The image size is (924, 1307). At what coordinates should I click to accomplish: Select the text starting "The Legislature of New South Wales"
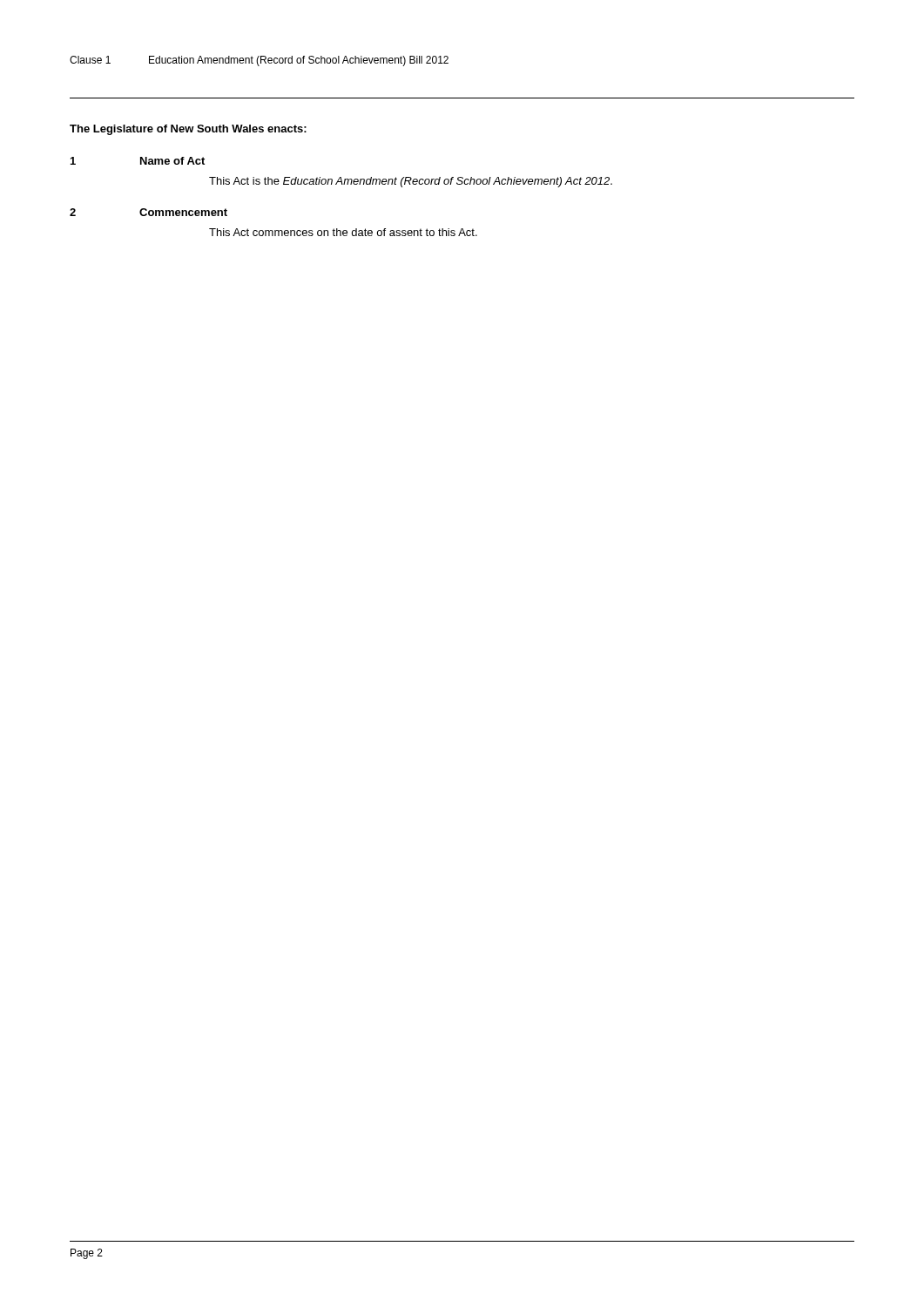tap(188, 128)
